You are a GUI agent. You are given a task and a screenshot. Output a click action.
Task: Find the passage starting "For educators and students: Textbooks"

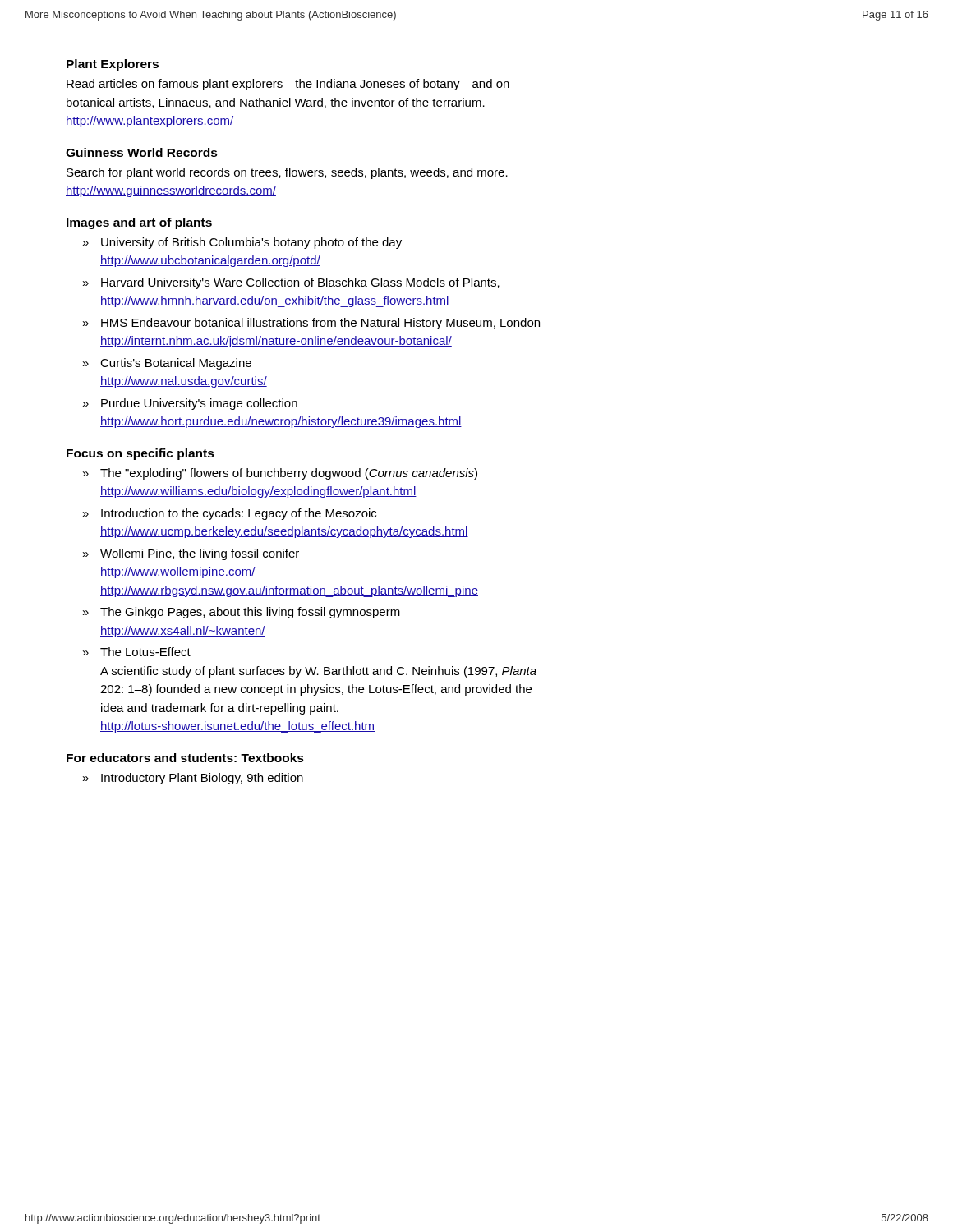click(185, 757)
